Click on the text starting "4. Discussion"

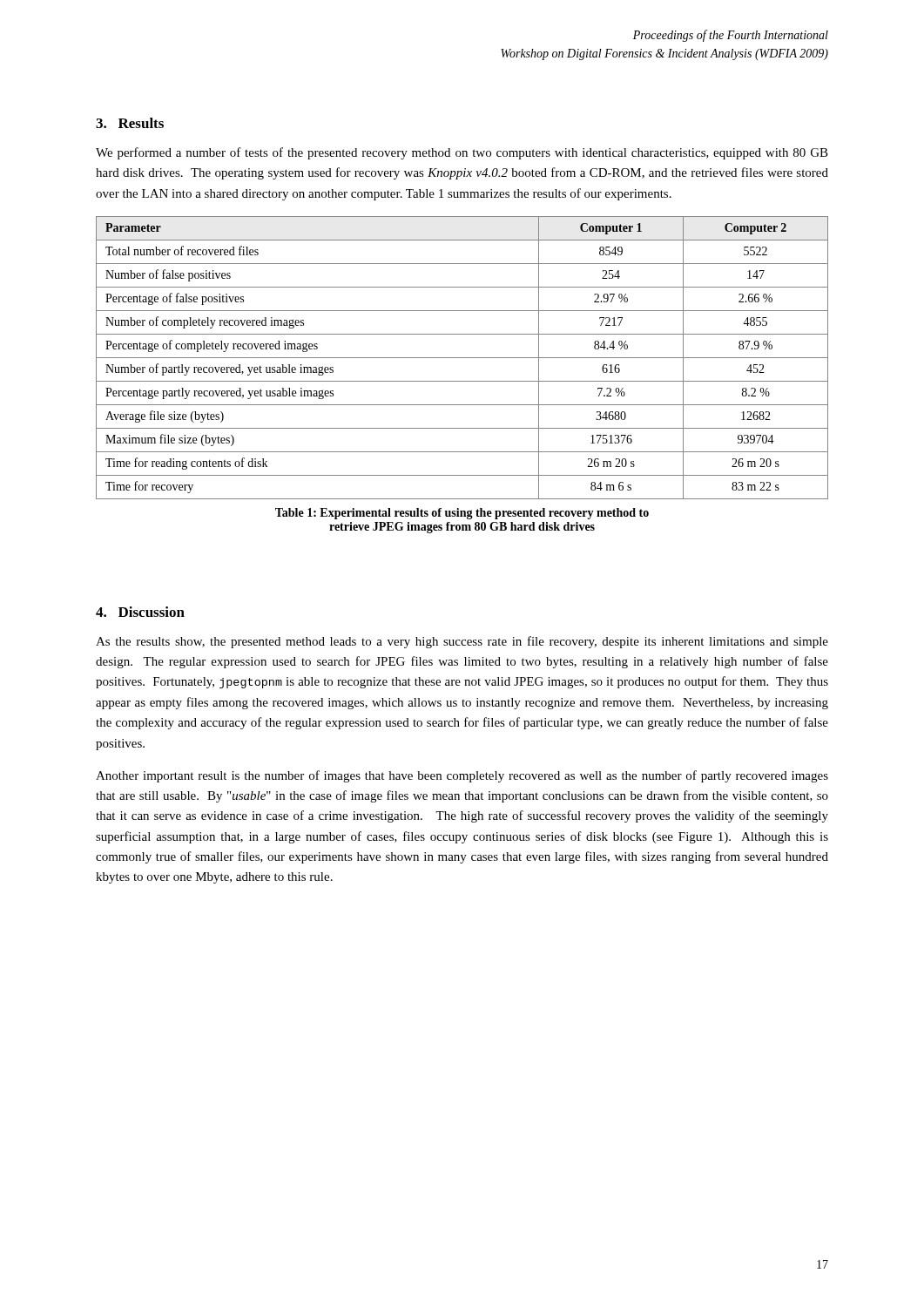[x=140, y=612]
